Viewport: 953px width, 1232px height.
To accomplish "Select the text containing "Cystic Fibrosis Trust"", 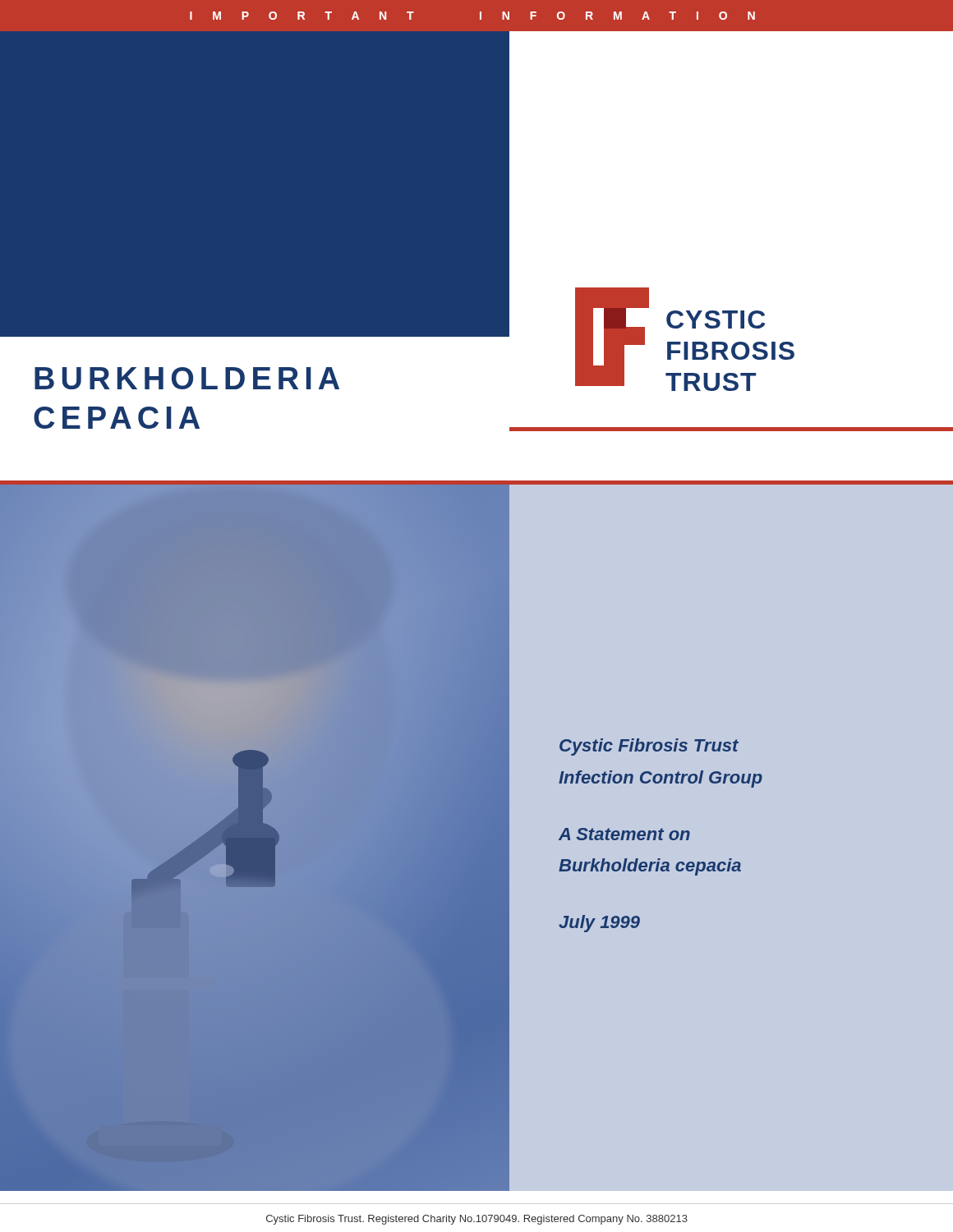I will pyautogui.click(x=648, y=745).
